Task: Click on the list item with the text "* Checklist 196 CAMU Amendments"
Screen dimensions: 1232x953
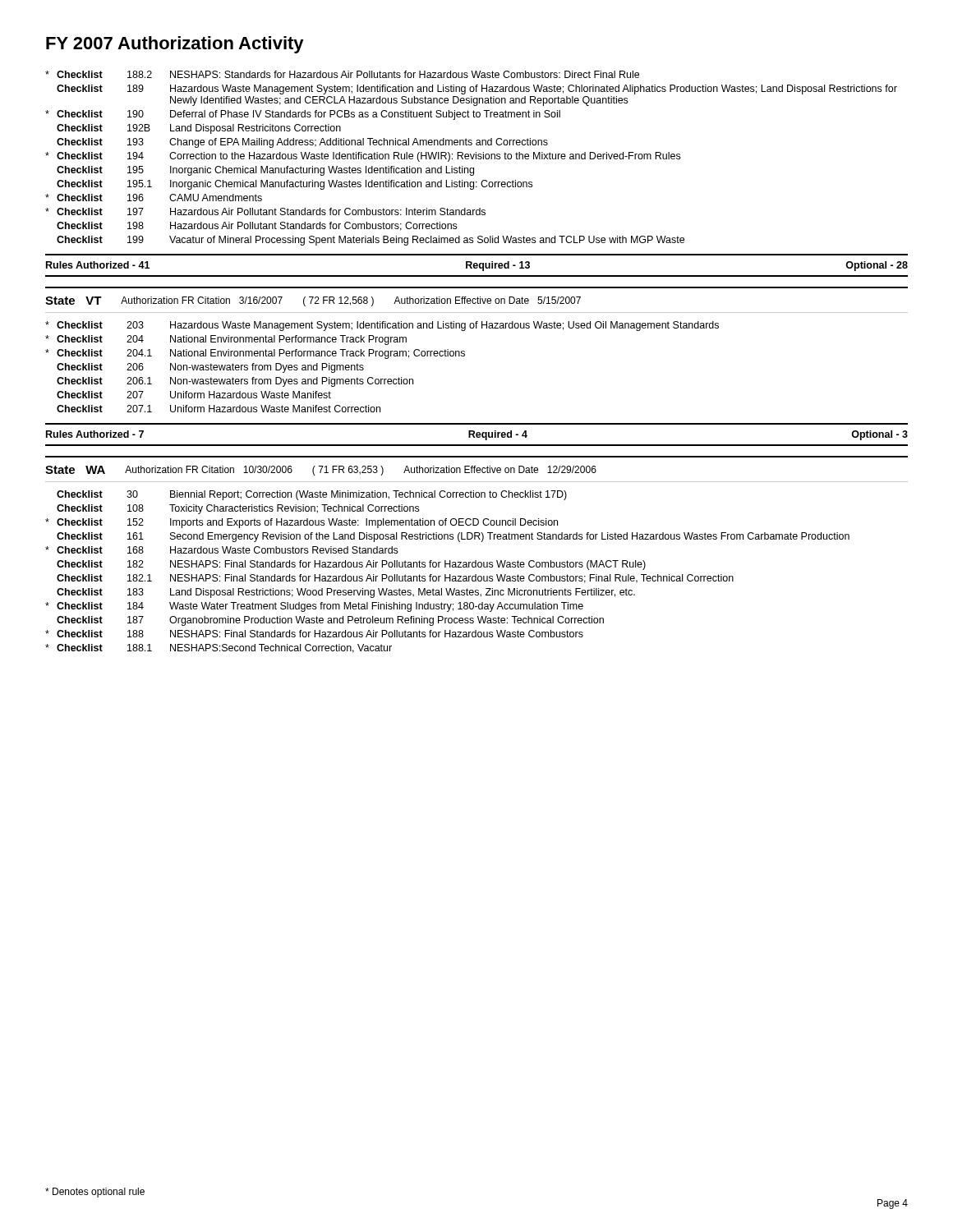Action: [476, 198]
